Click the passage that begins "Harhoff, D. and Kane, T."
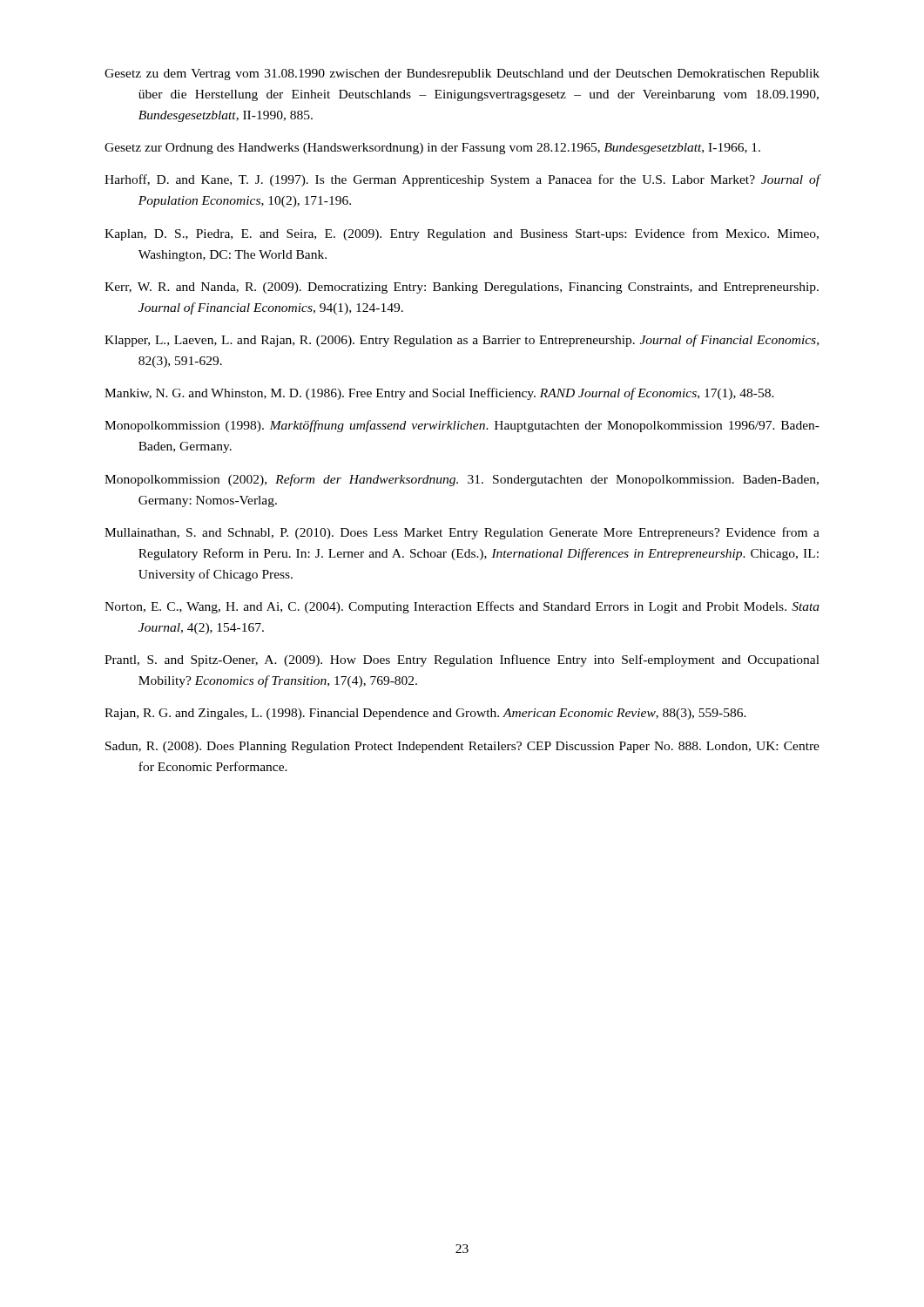Image resolution: width=924 pixels, height=1307 pixels. (x=462, y=190)
